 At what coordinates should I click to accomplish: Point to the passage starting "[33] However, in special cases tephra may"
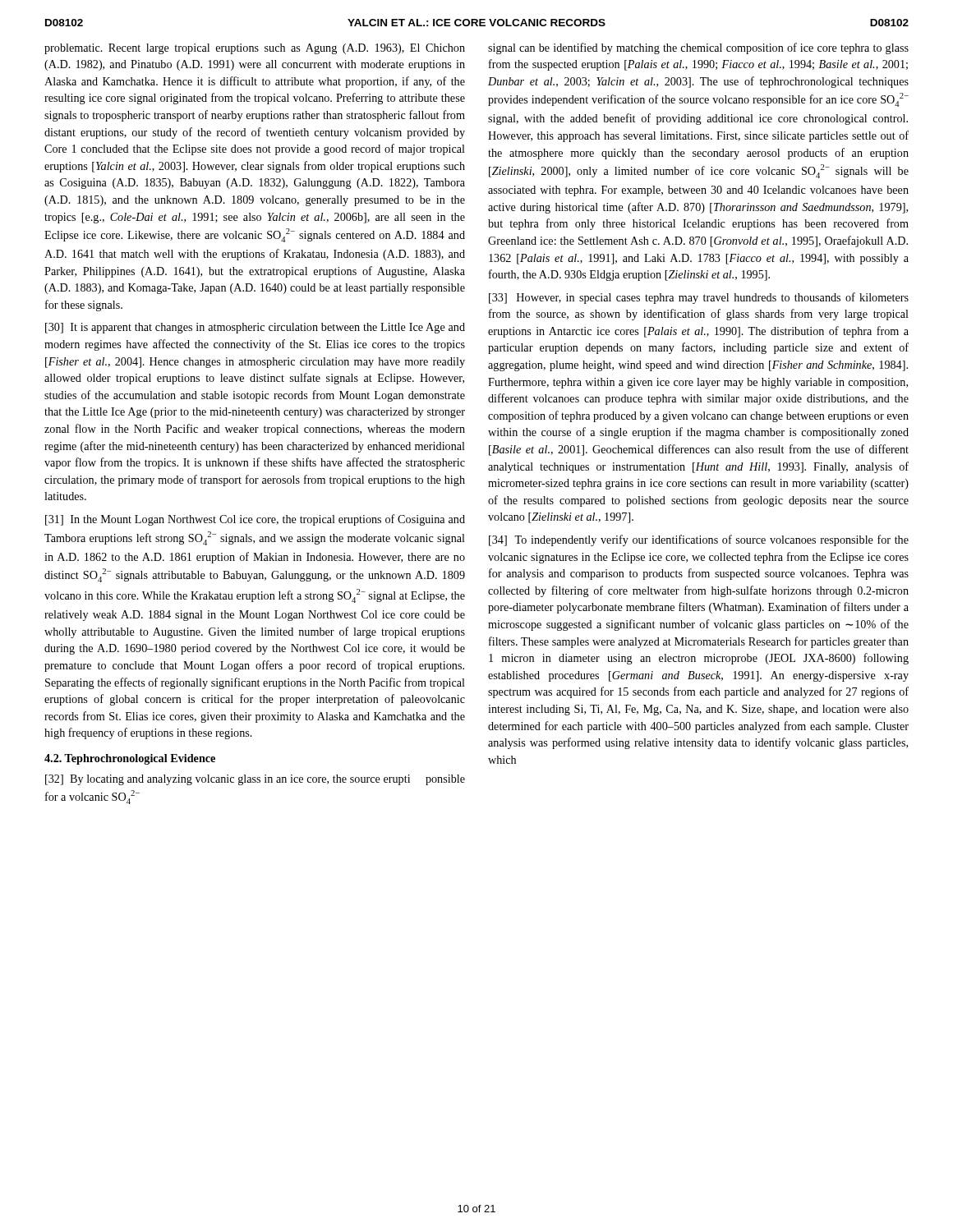[698, 407]
